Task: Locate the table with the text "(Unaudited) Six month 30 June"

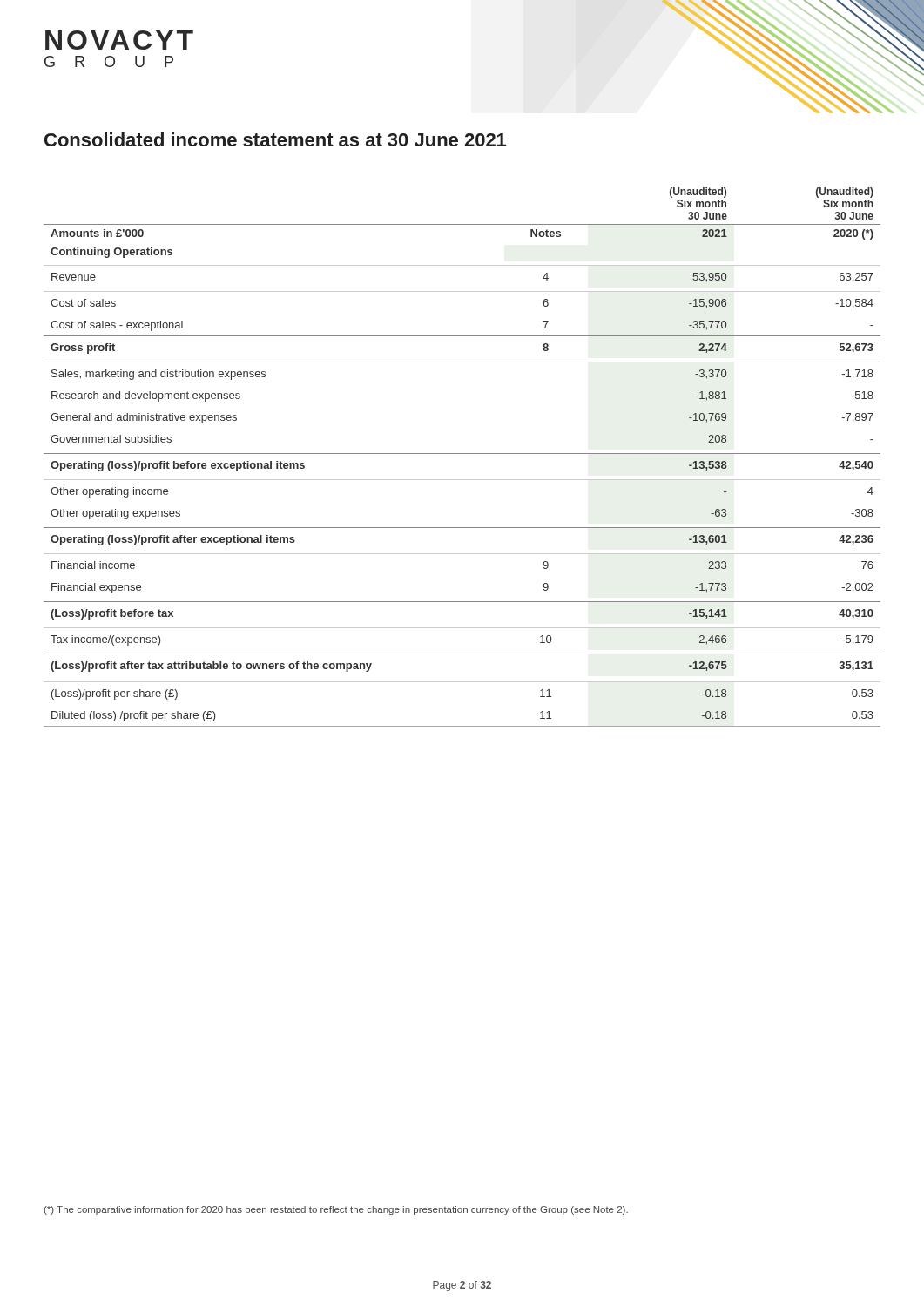Action: click(462, 453)
